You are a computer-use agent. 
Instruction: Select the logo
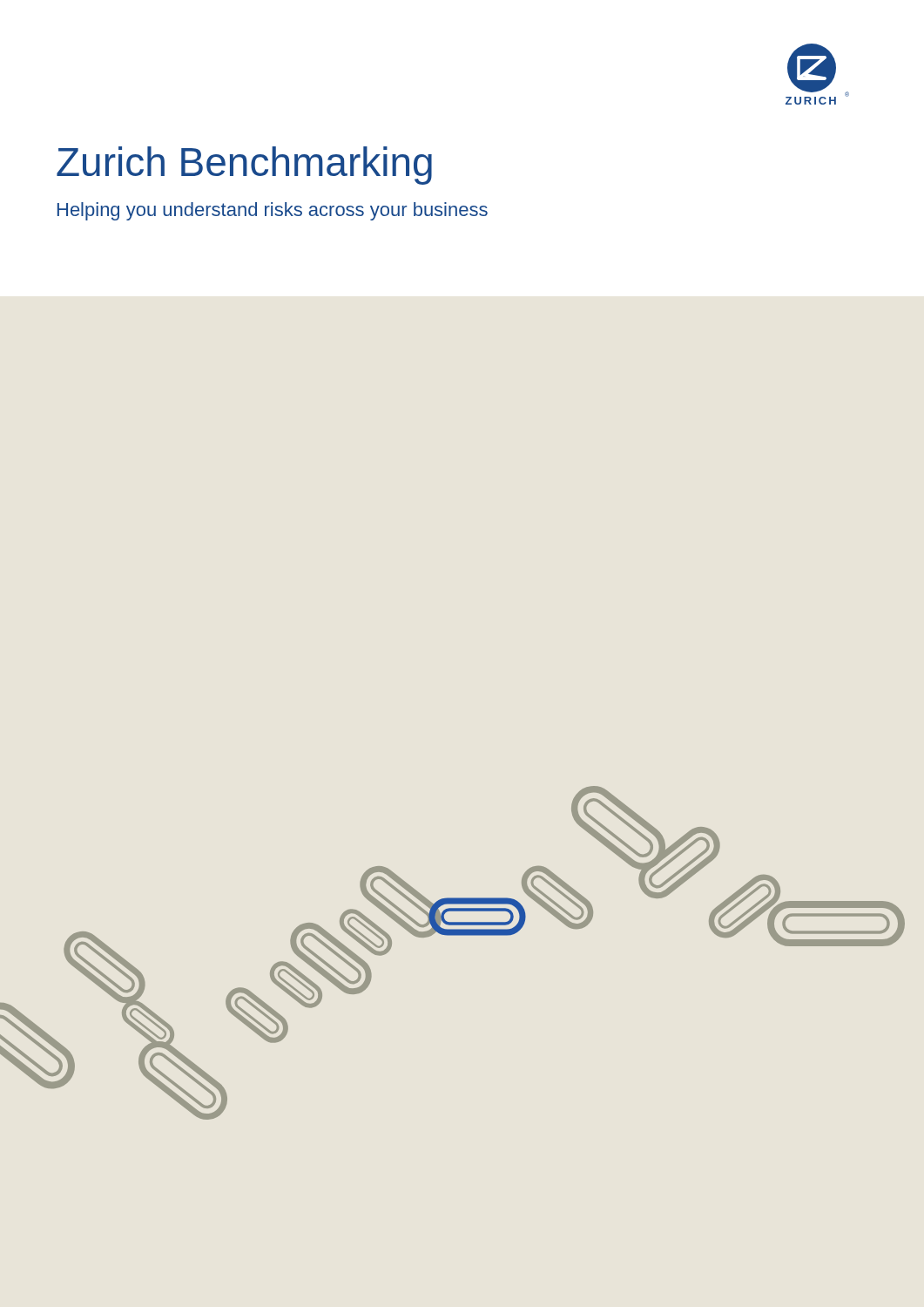[812, 78]
